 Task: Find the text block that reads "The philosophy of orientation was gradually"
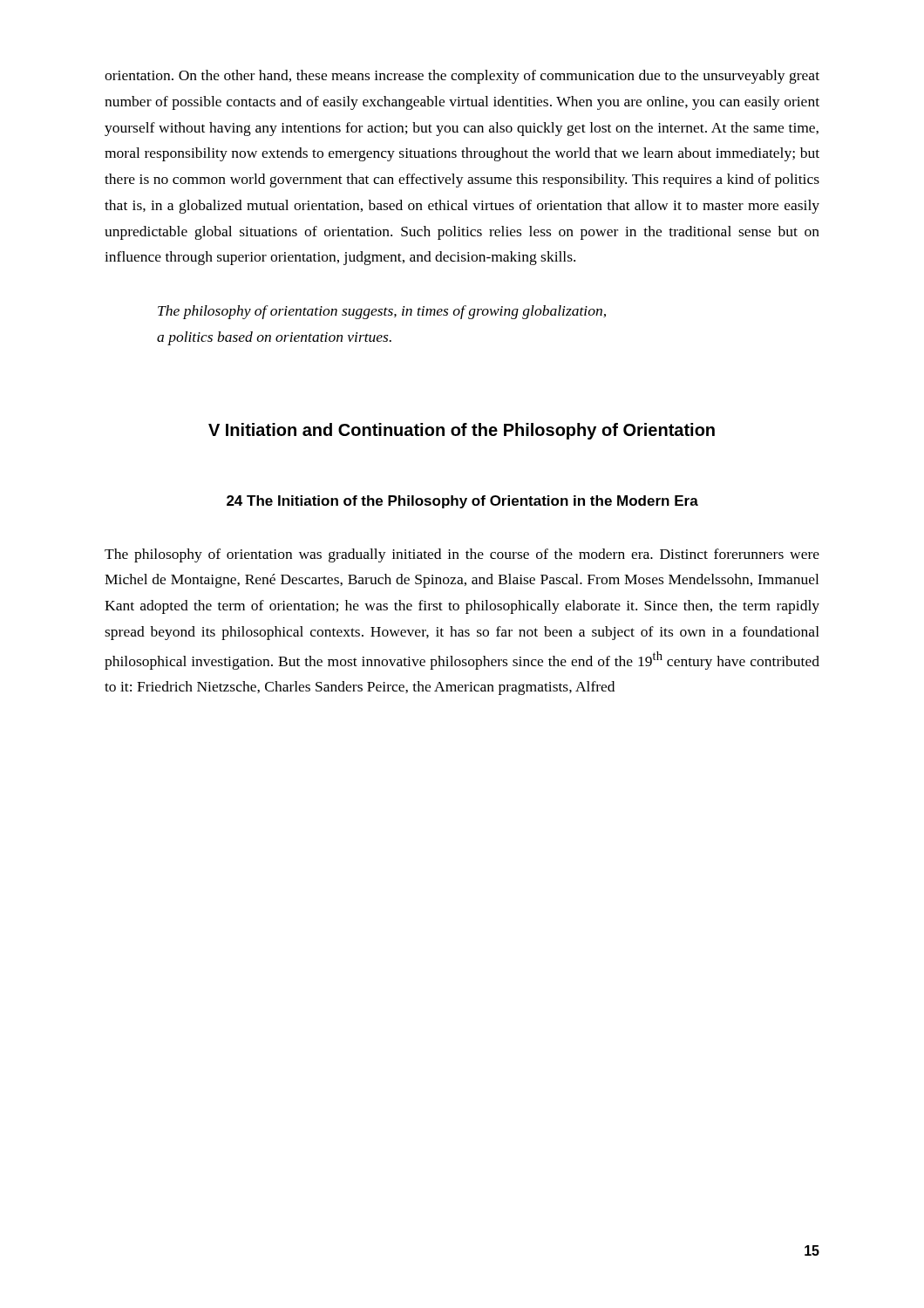[462, 620]
